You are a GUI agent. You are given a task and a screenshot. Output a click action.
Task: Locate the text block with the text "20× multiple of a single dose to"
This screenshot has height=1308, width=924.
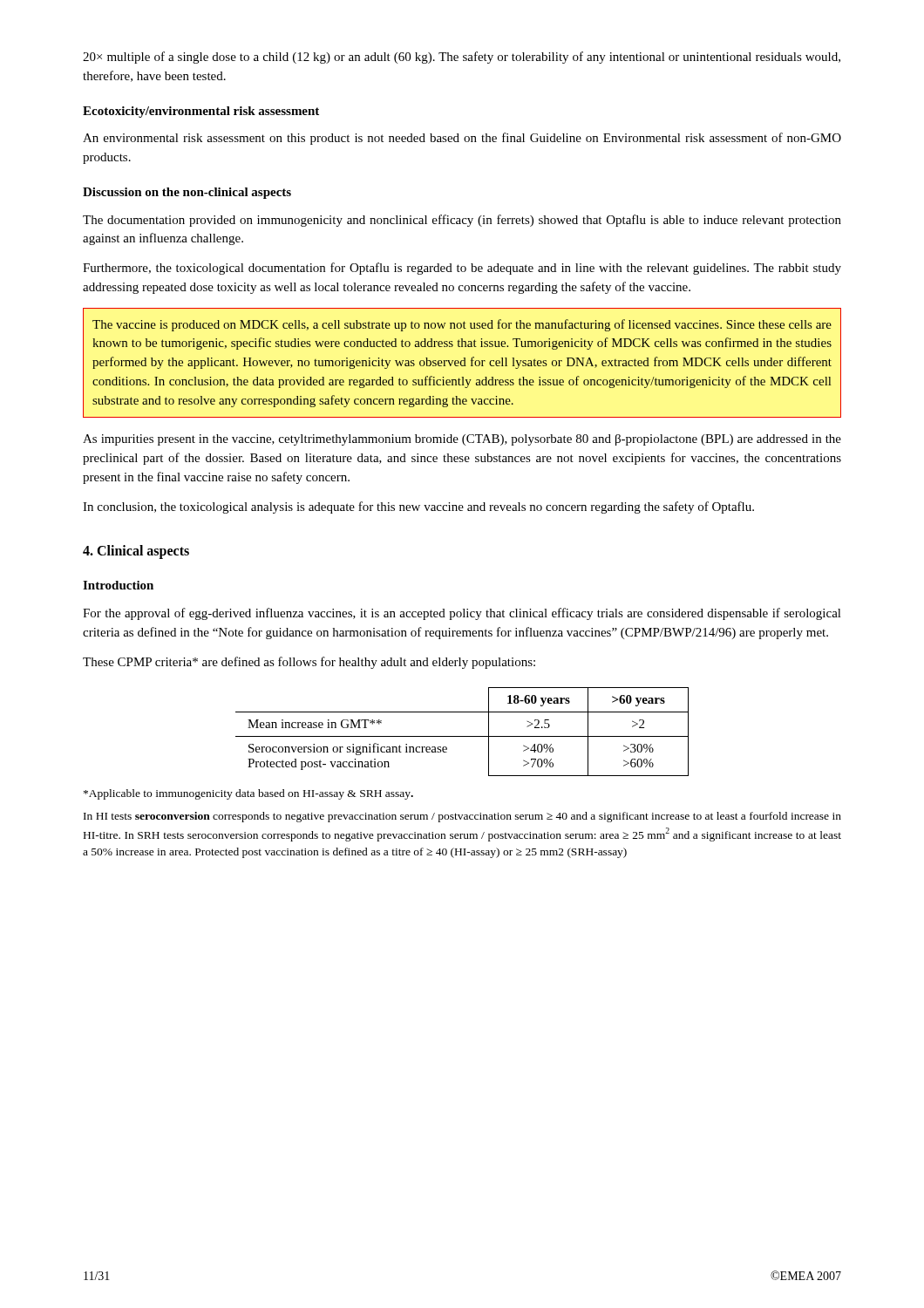point(462,67)
